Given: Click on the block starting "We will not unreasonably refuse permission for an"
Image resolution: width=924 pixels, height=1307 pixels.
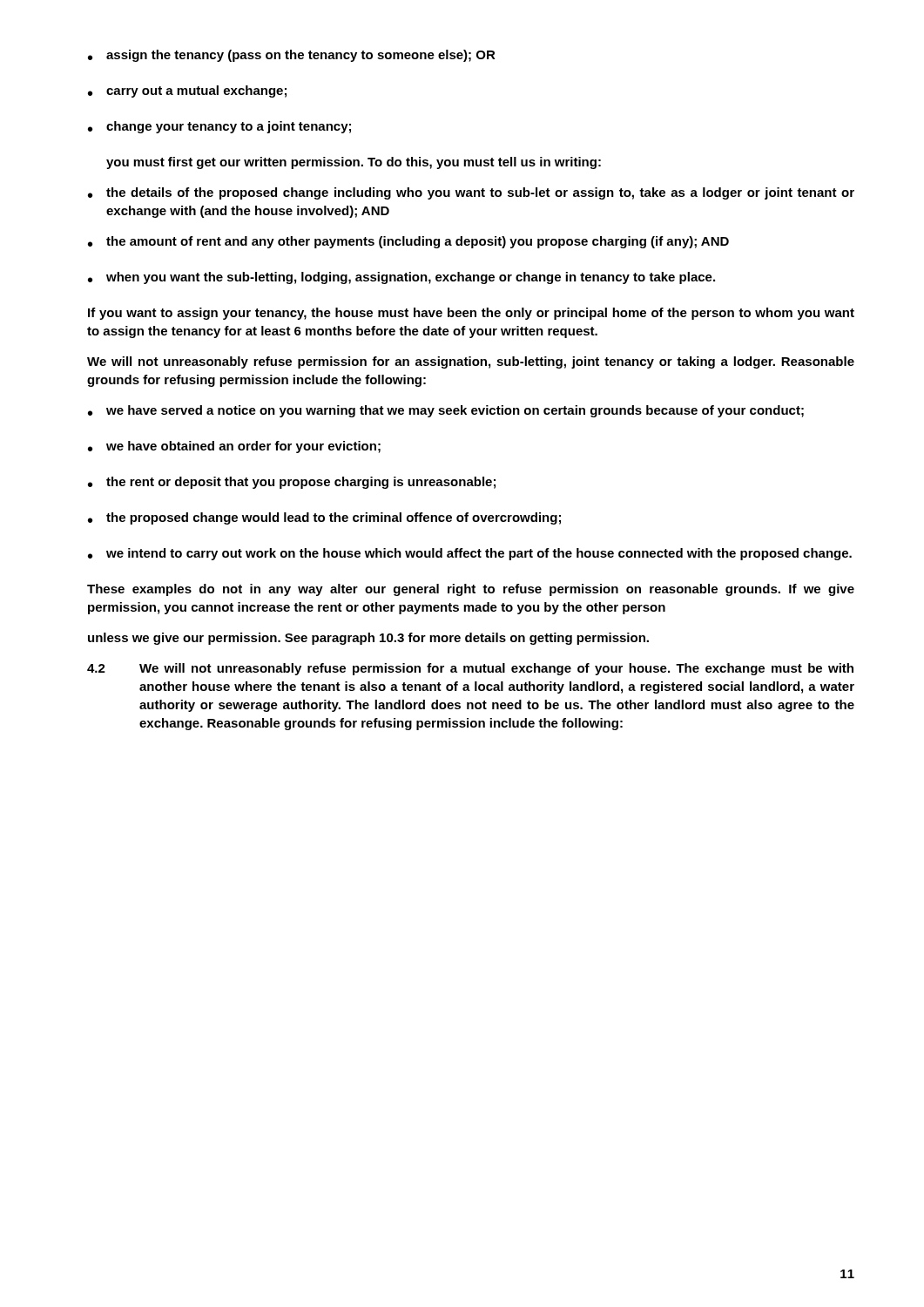Looking at the screenshot, I should click(x=471, y=370).
